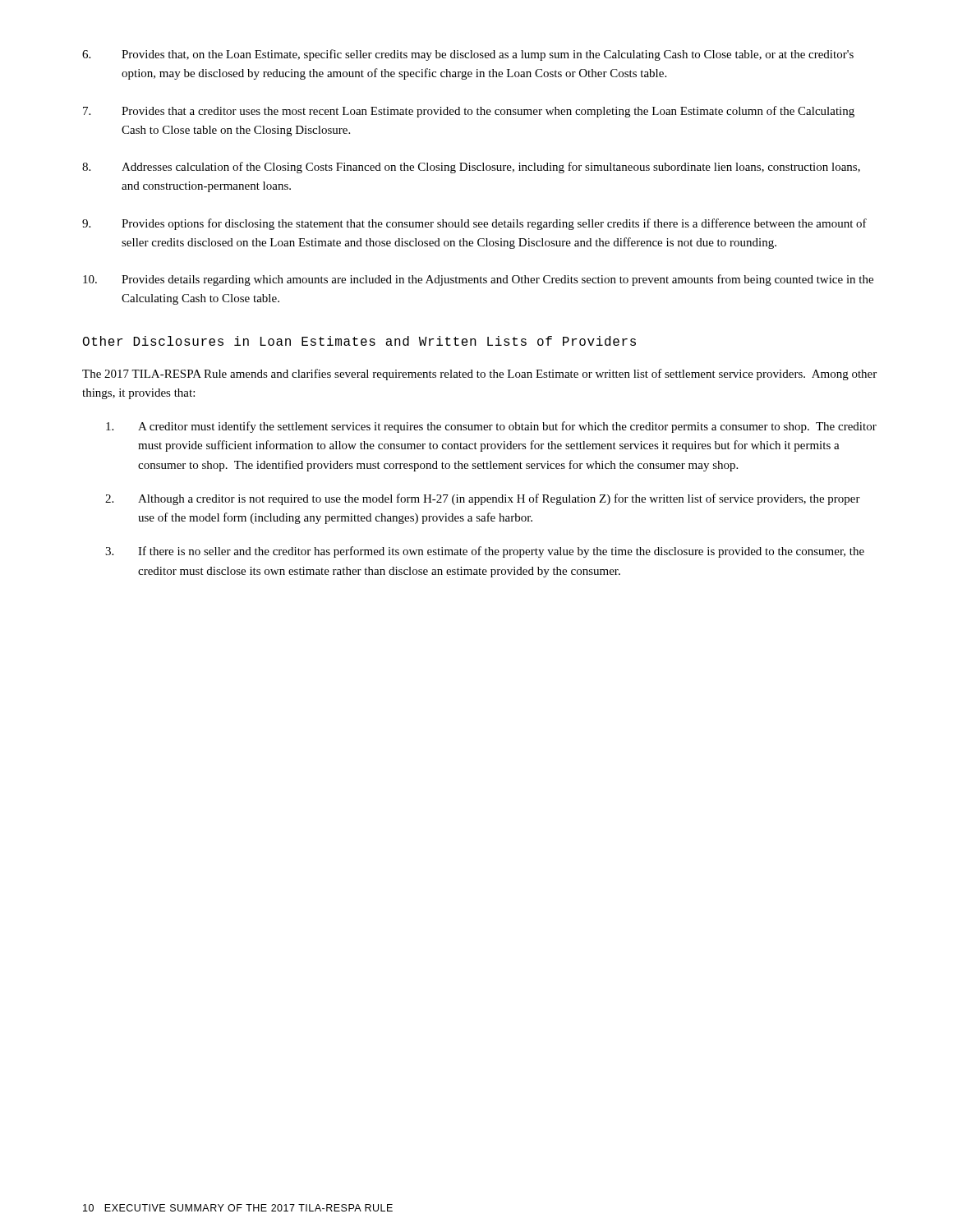Click on the passage starting "9. Provides options for disclosing the statement that"

tap(481, 233)
